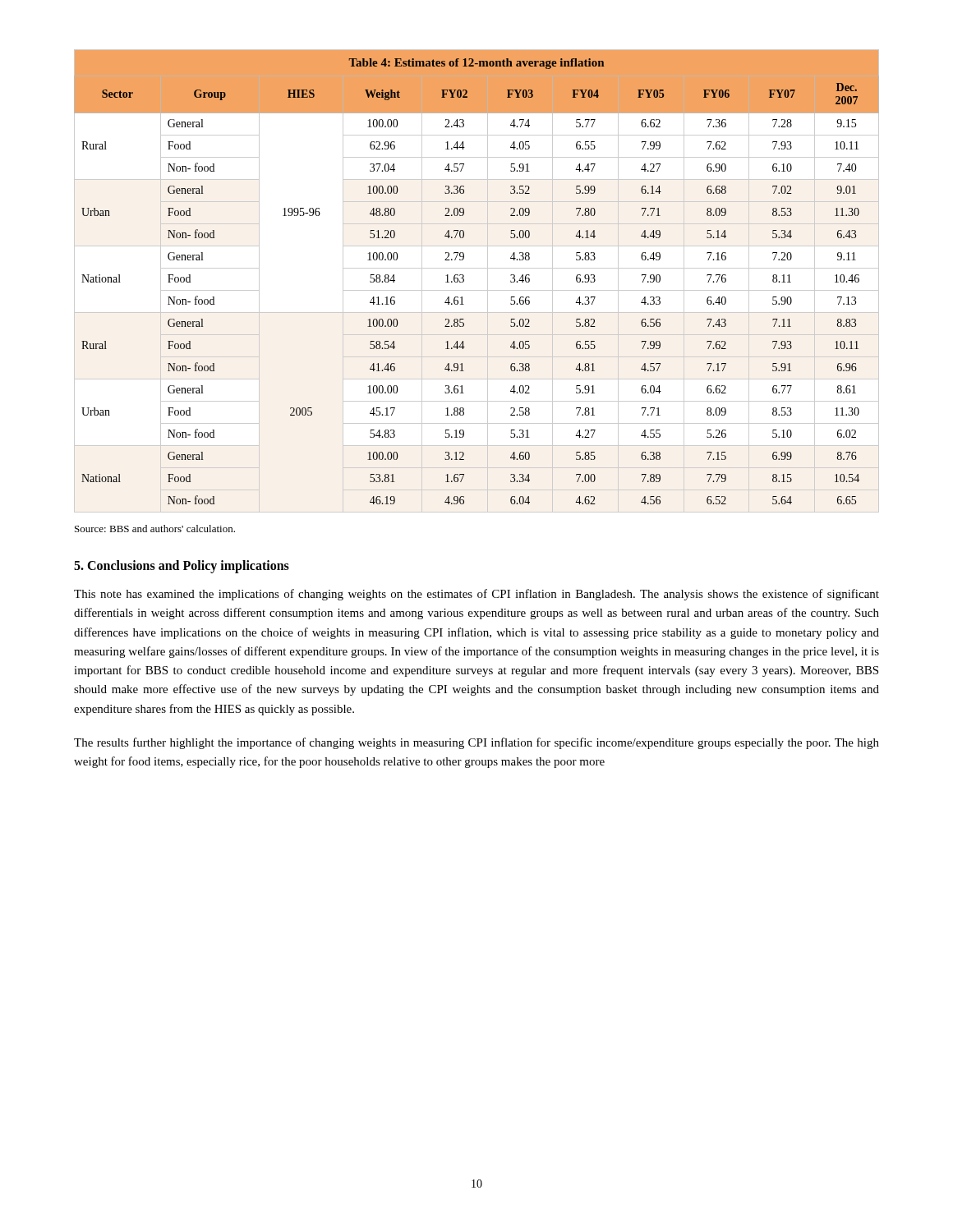Find the passage starting "Source: BBS and"
This screenshot has height=1232, width=953.
coord(155,529)
